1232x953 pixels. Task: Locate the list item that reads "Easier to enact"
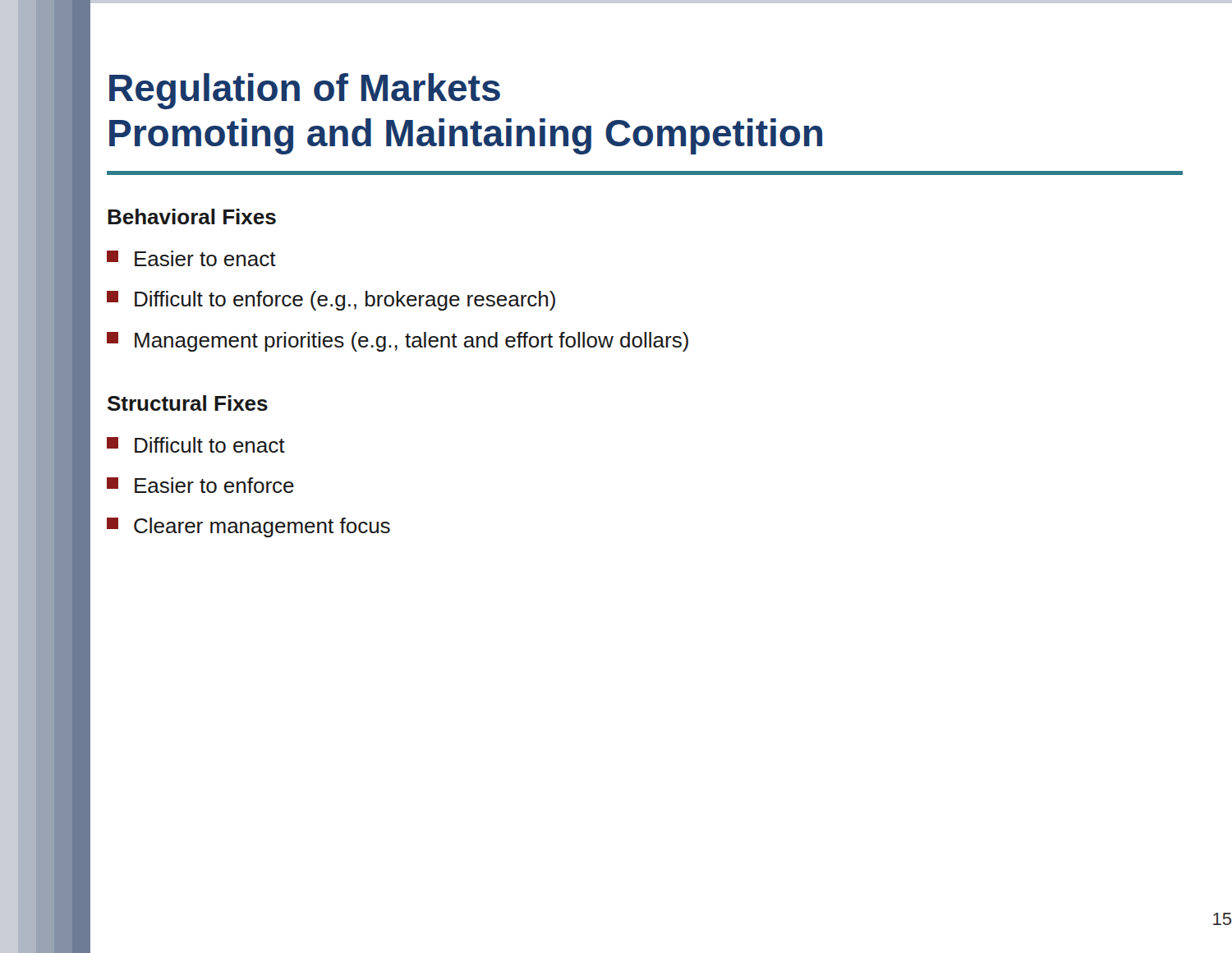[191, 258]
